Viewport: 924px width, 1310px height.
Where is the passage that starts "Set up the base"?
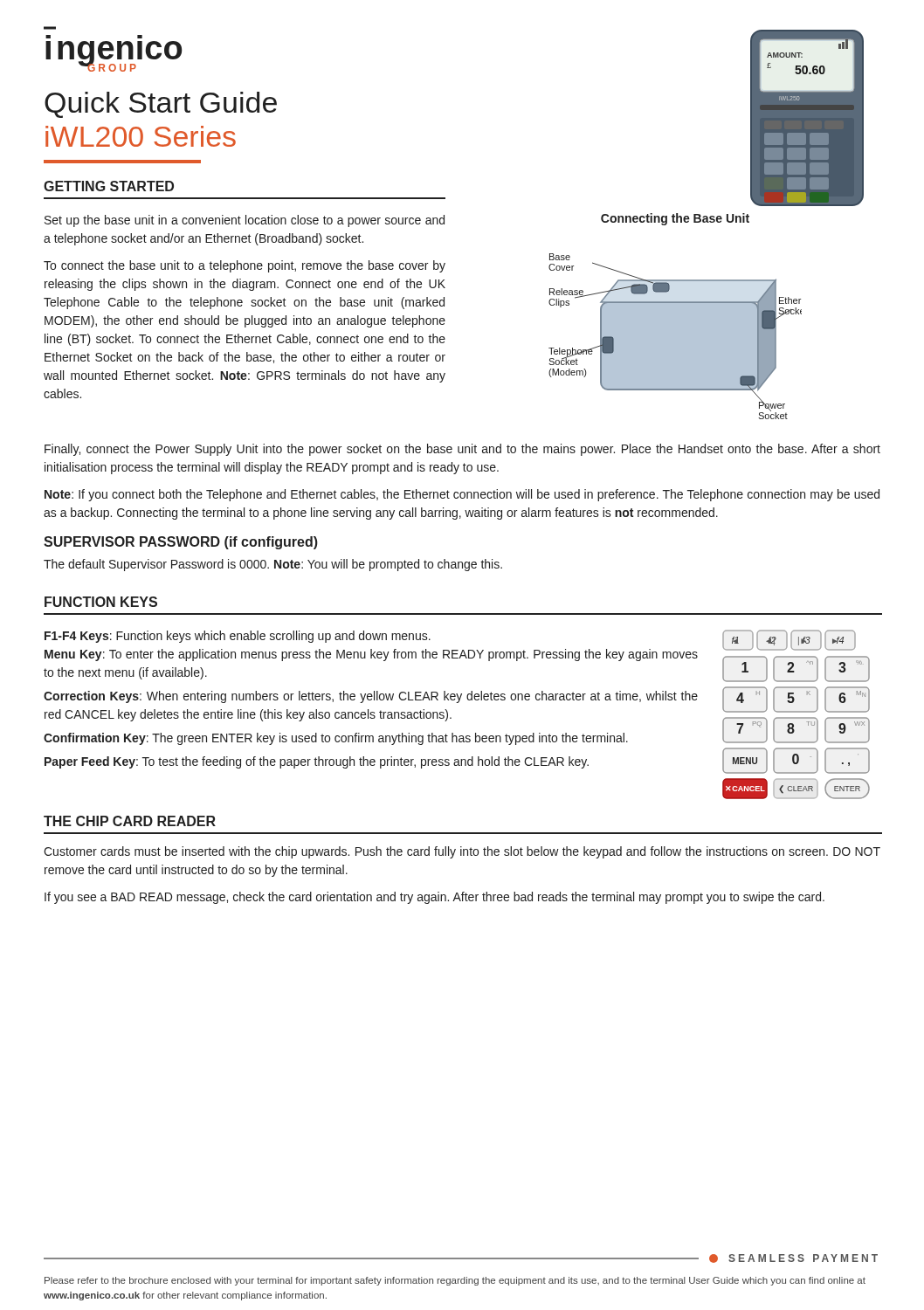coord(245,229)
